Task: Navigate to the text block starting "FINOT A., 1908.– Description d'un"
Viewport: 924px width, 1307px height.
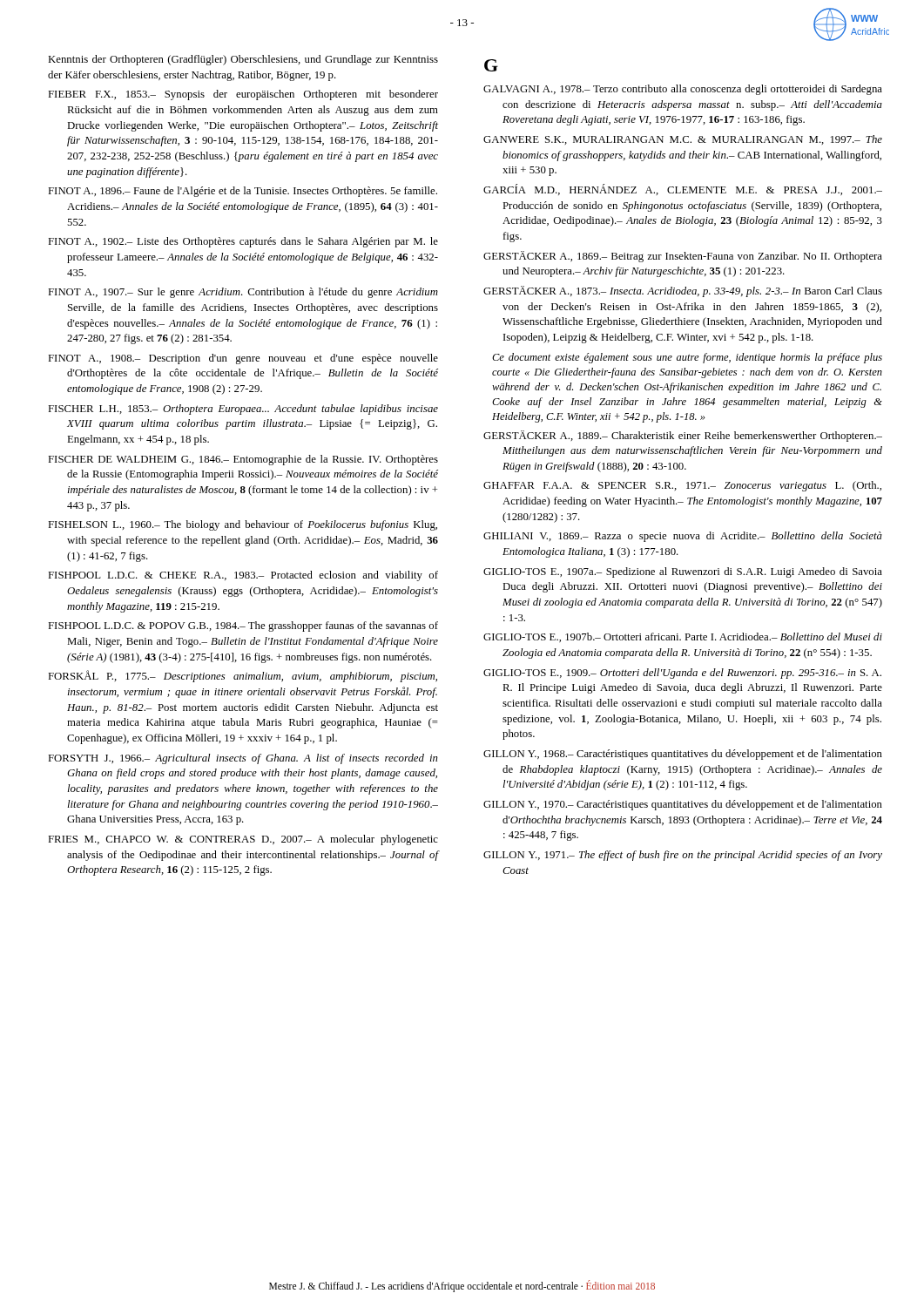Action: tap(243, 373)
